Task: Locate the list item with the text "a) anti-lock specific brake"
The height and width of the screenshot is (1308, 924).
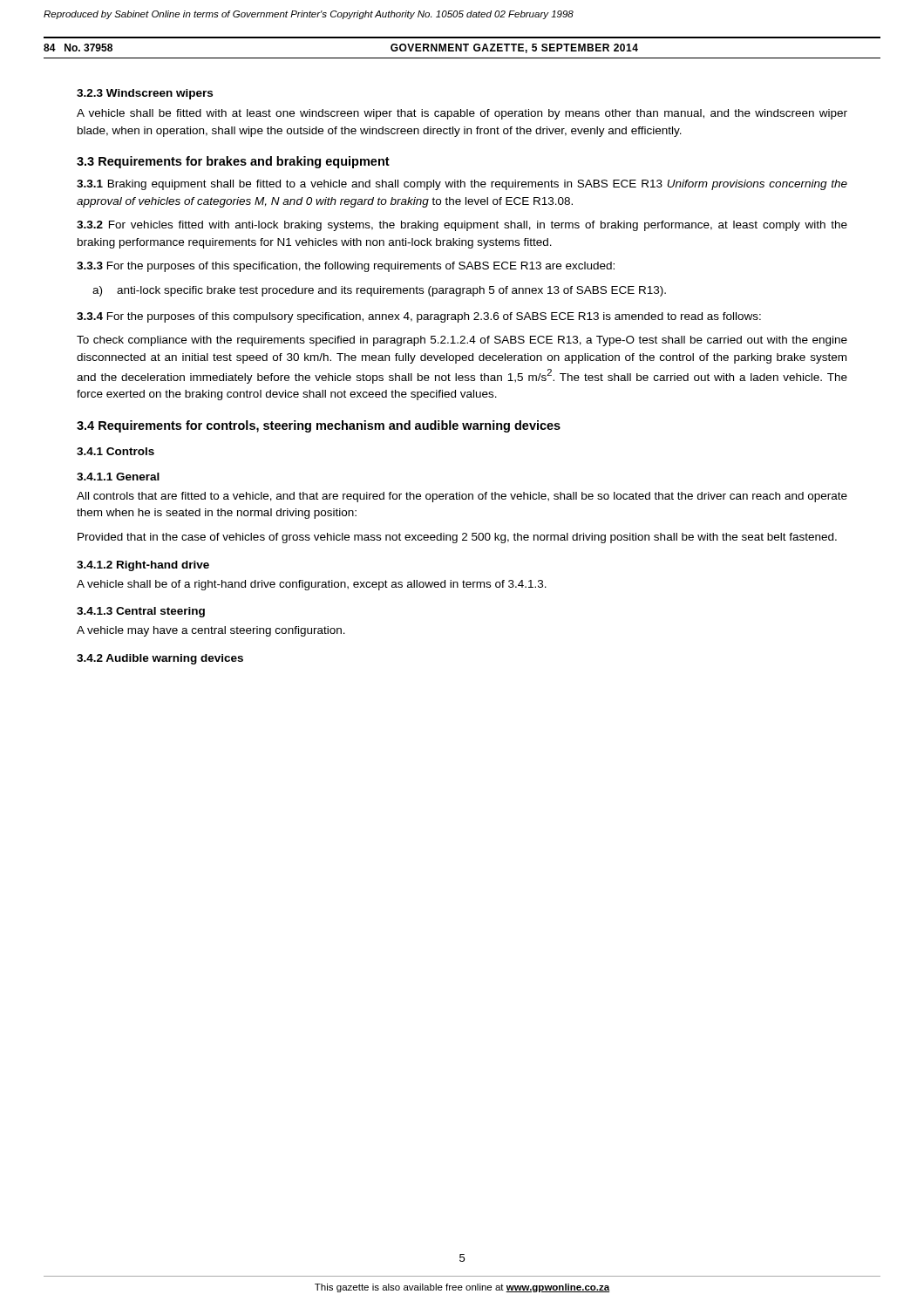Action: tap(470, 290)
